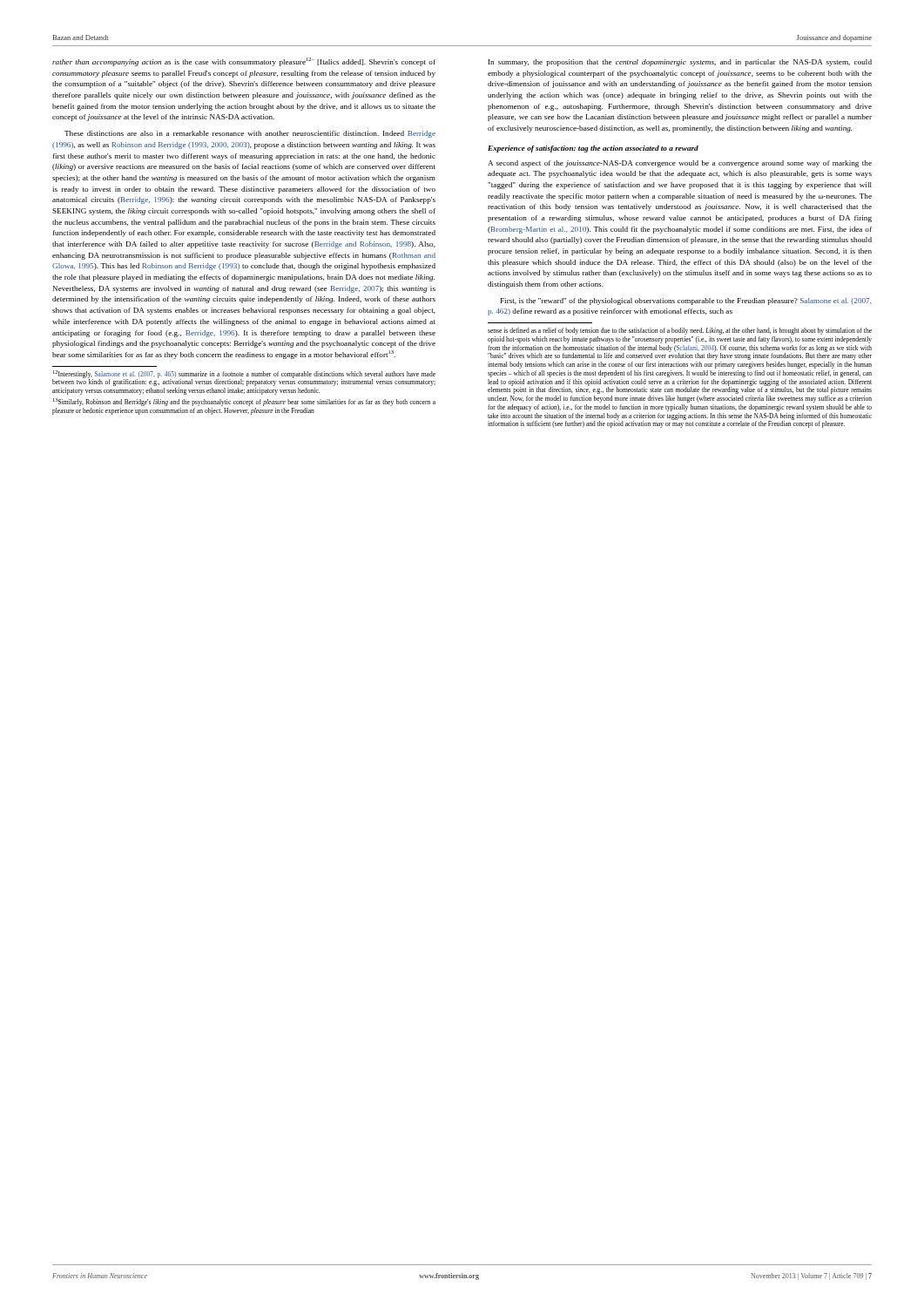Locate the element starting "13Similarly, Robinson and Berridge's liking and"
This screenshot has width=924, height=1307.
[x=244, y=406]
